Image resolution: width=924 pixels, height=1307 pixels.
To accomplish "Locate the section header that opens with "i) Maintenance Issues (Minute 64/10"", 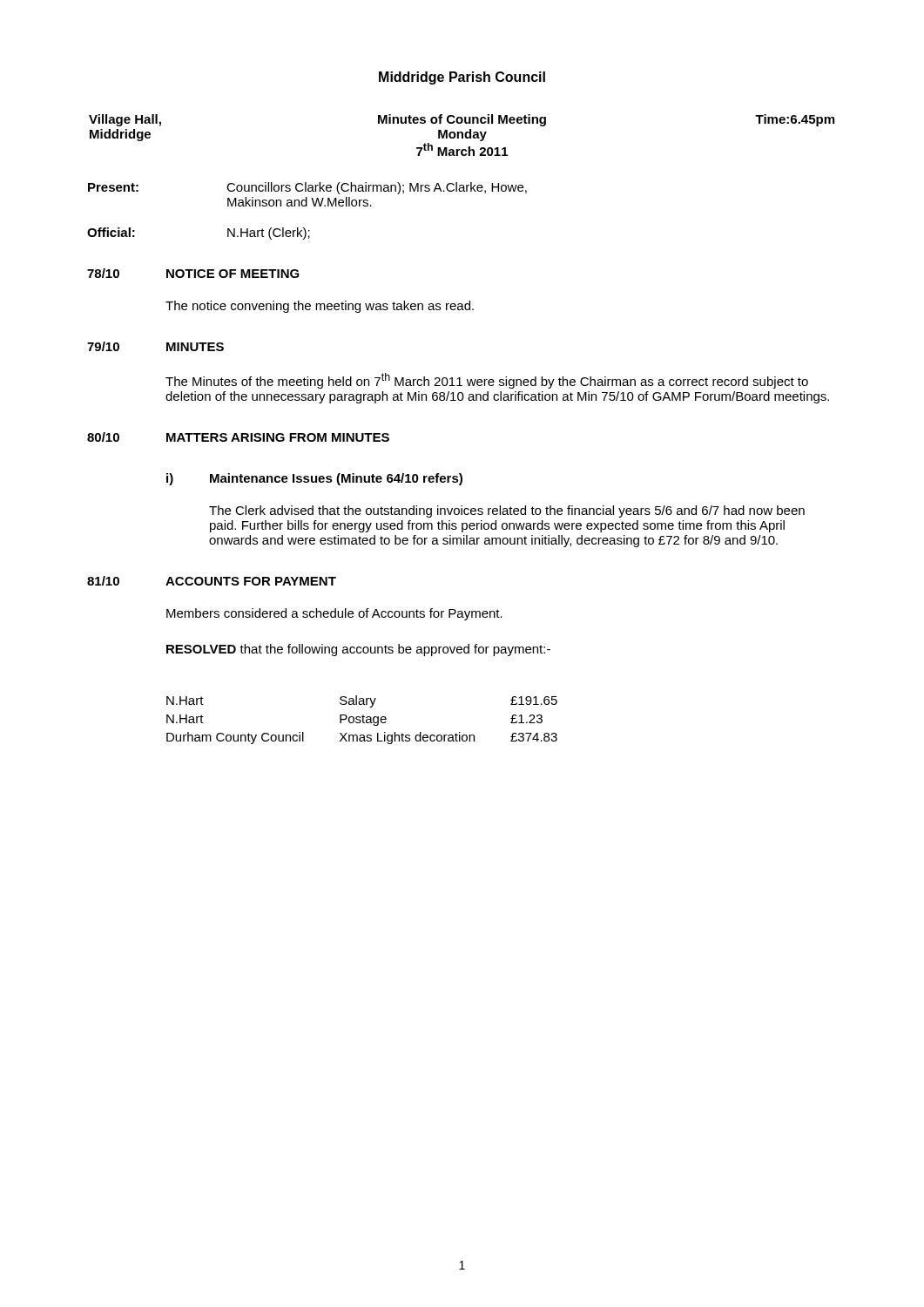I will pos(462,482).
